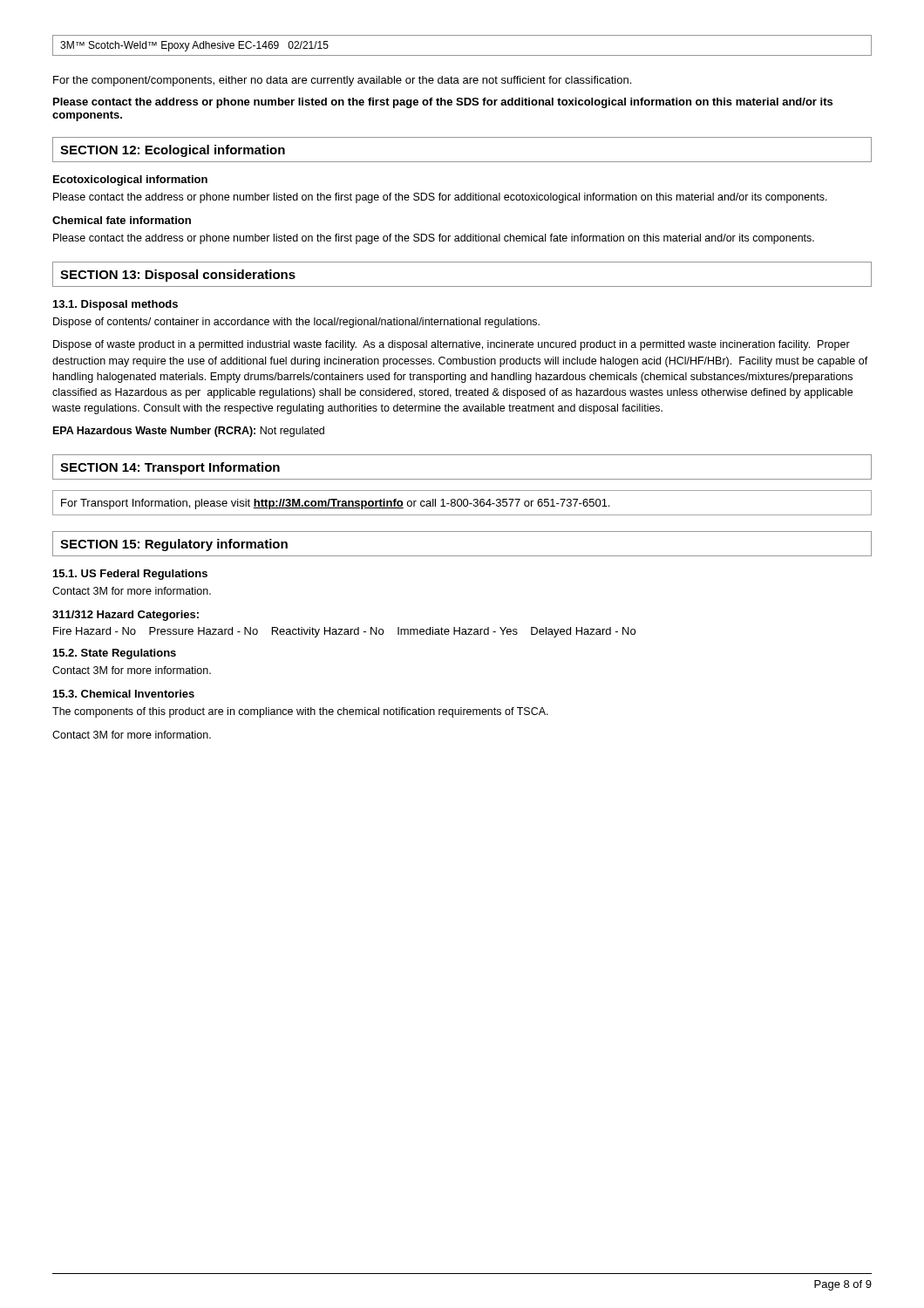Locate the text block containing "For the component/components, either"
The height and width of the screenshot is (1308, 924).
[x=342, y=80]
